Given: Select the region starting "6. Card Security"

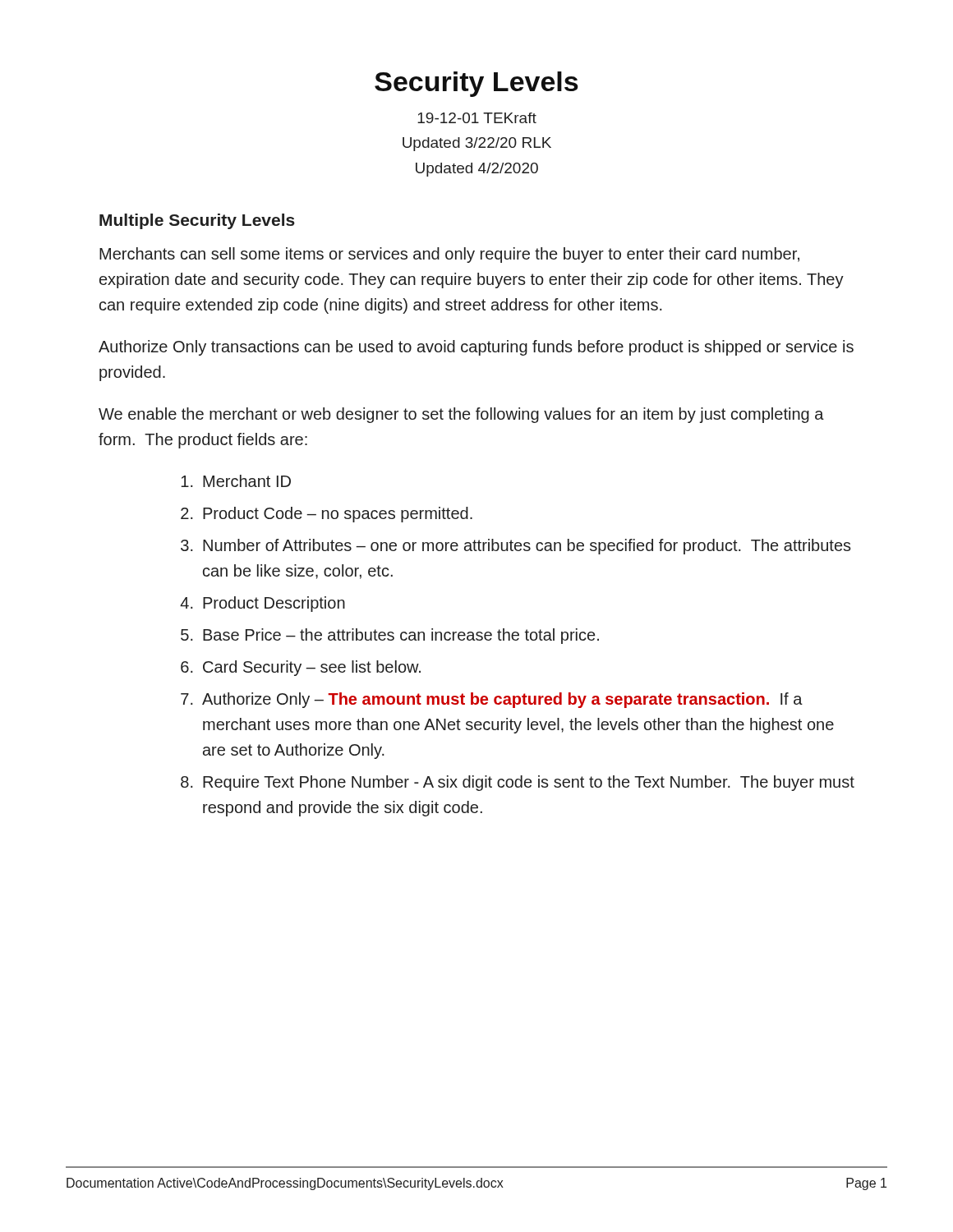Looking at the screenshot, I should [x=301, y=668].
